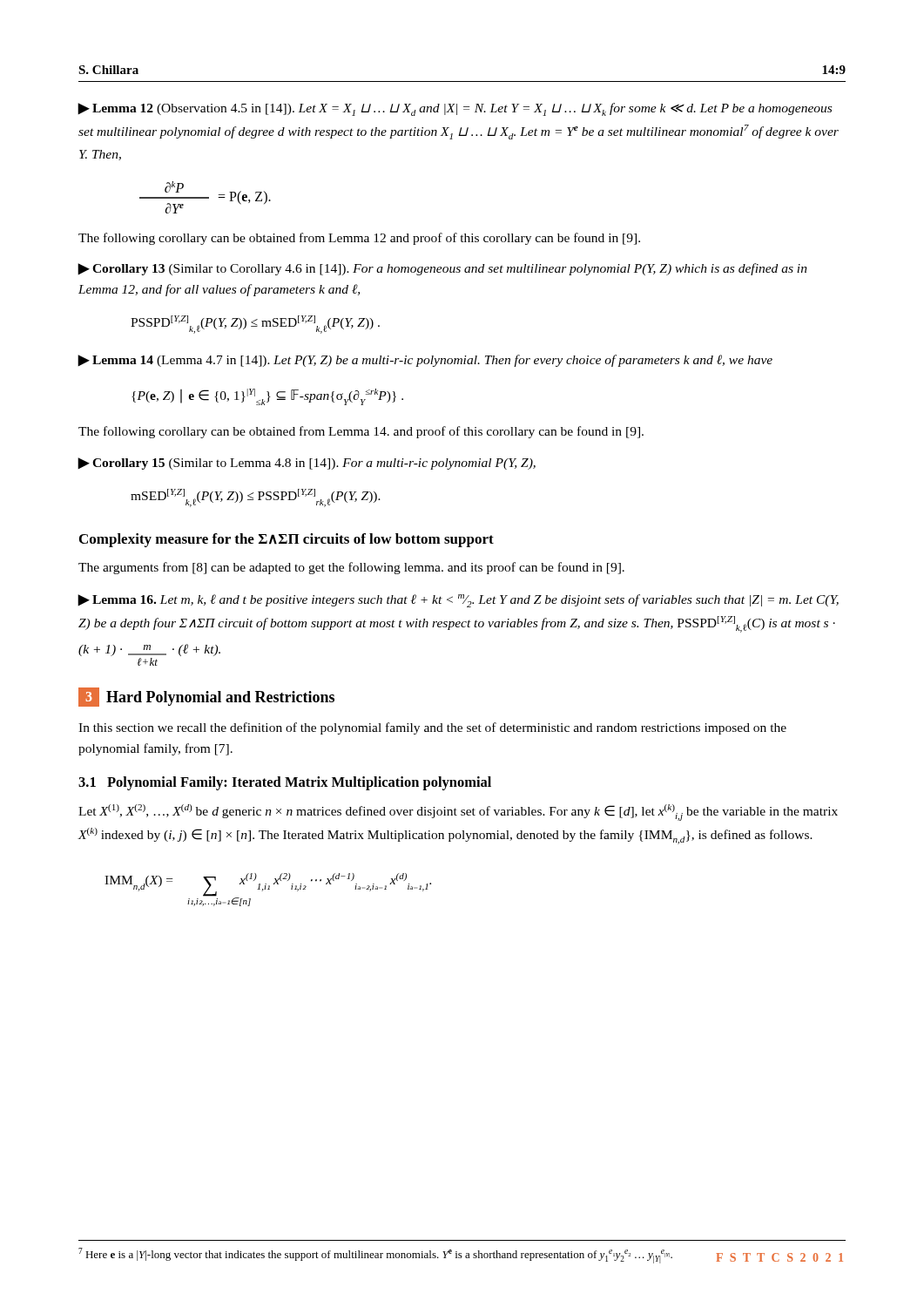Select the section header with the text "3 Hard Polynomial and"

pyautogui.click(x=207, y=697)
